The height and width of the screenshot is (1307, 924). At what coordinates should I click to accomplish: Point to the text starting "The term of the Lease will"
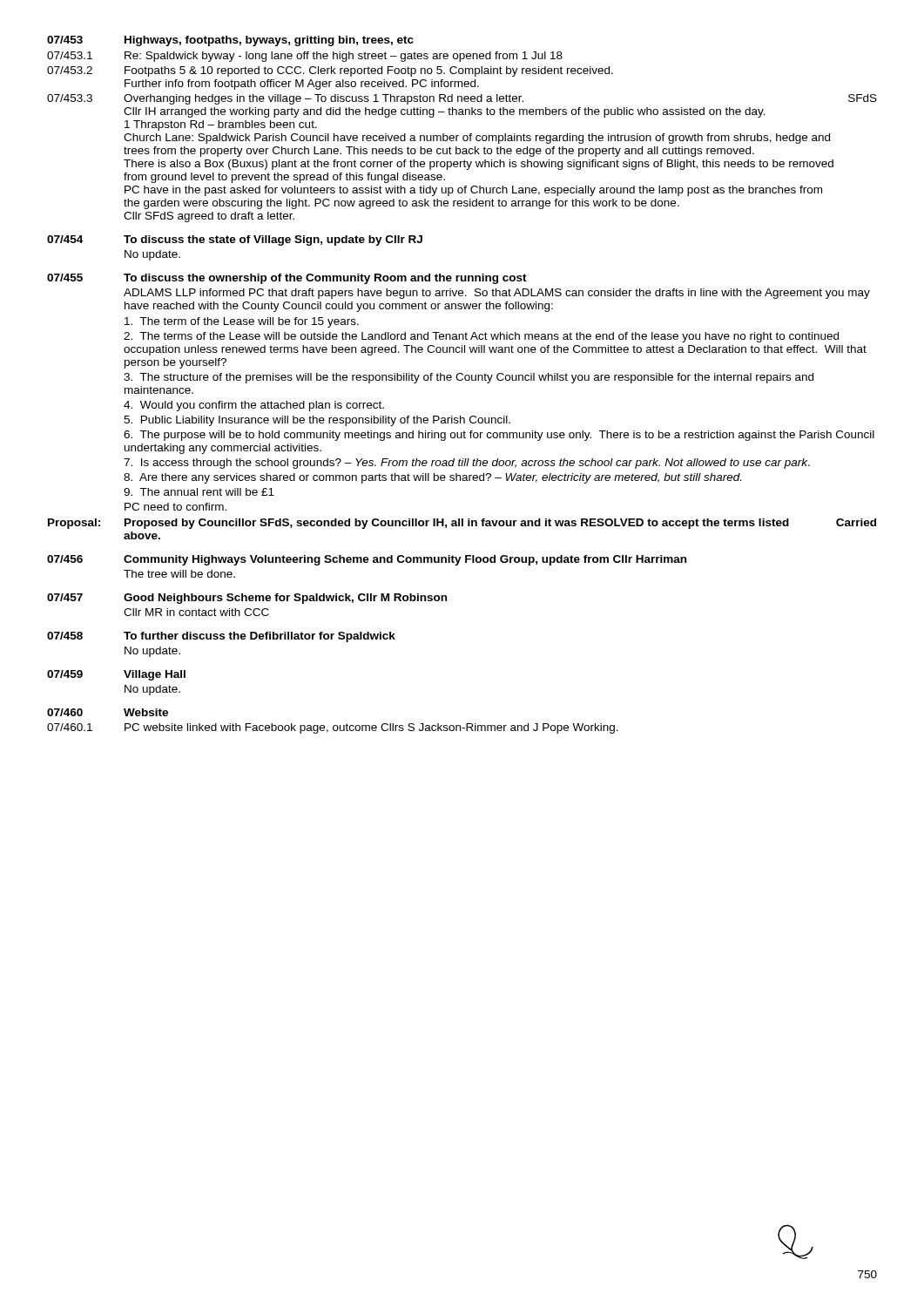tap(462, 321)
